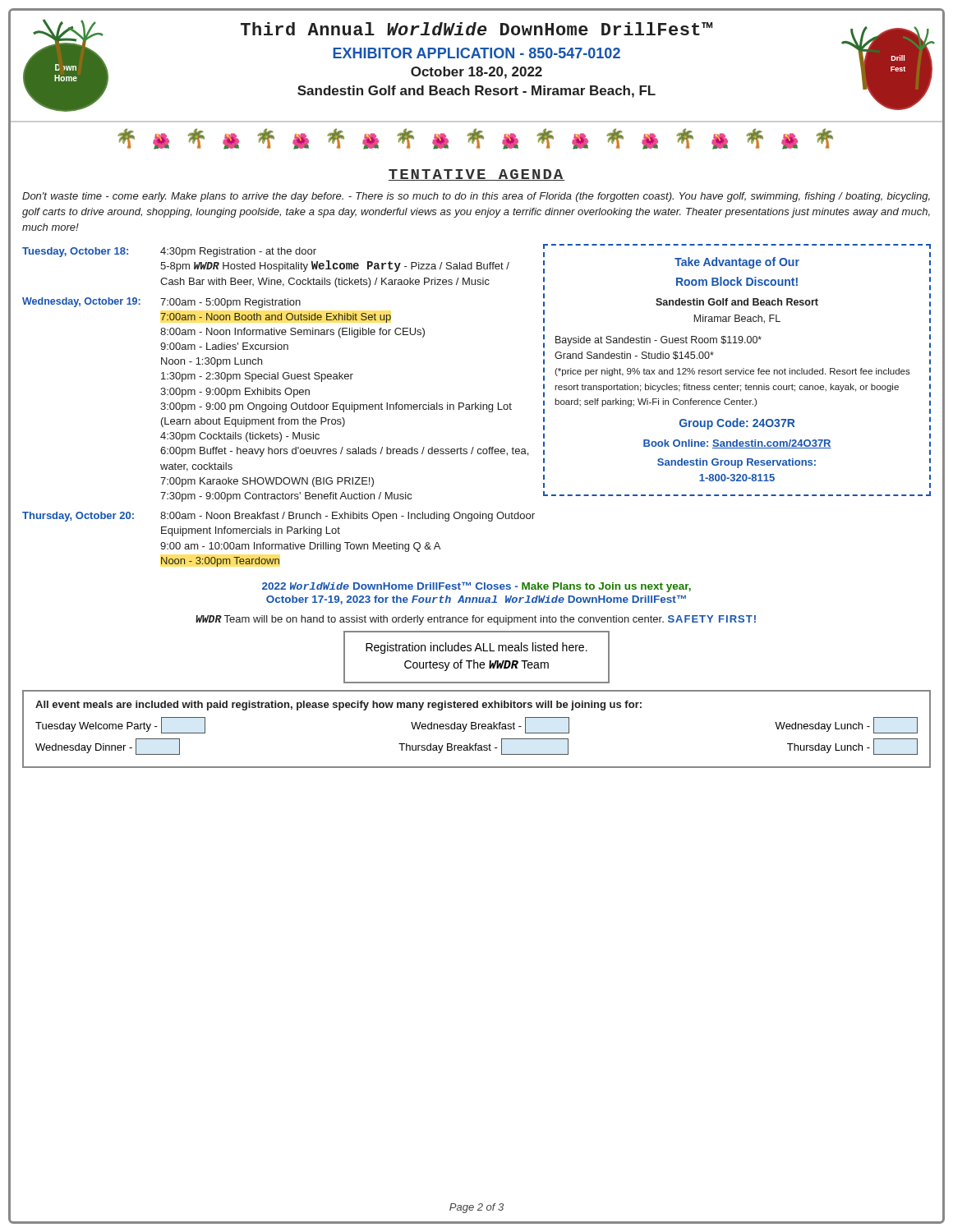
Task: Click the passage that begins "WWDR Team will"
Action: click(476, 619)
